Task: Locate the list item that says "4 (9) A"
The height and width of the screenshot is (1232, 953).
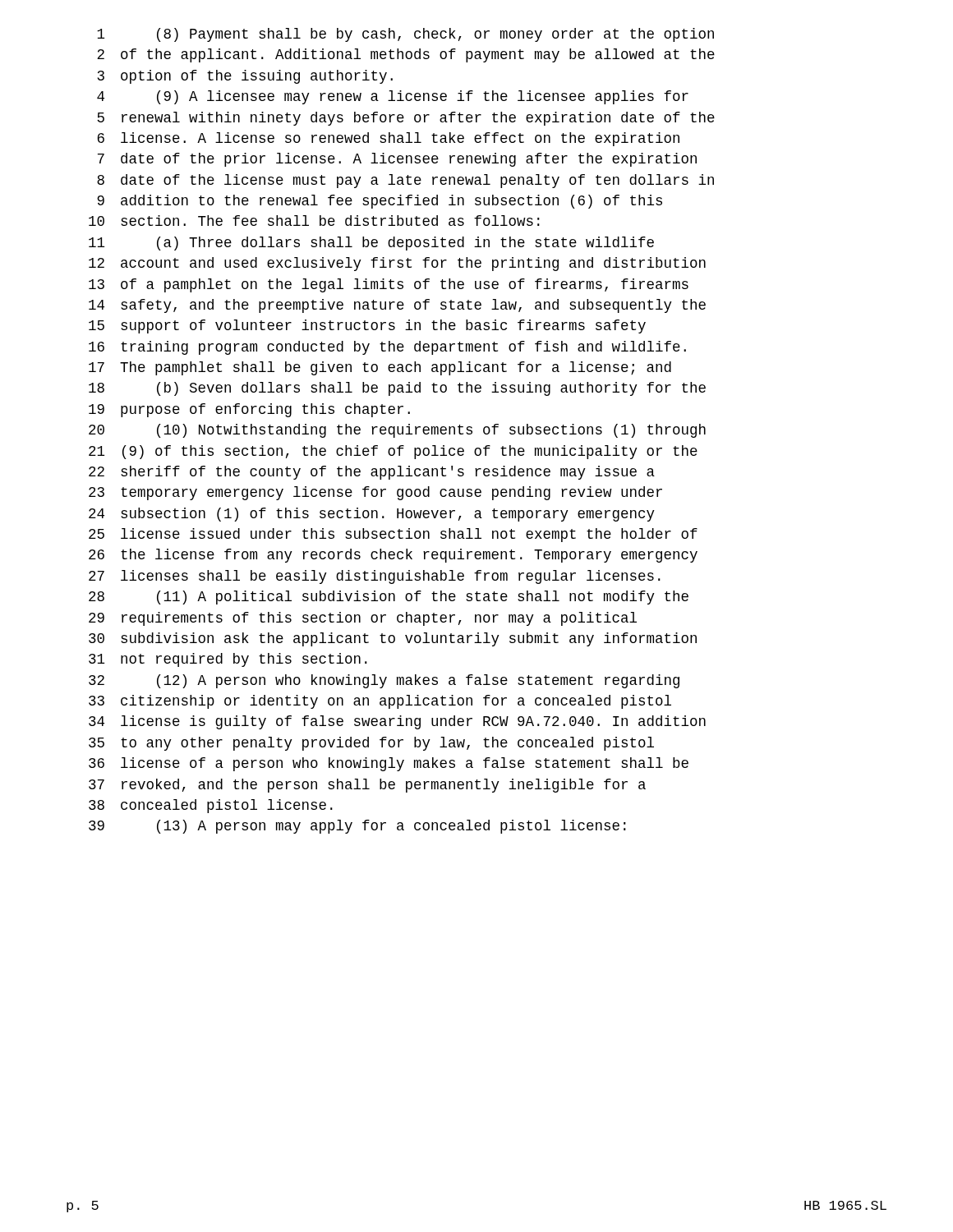Action: (476, 98)
